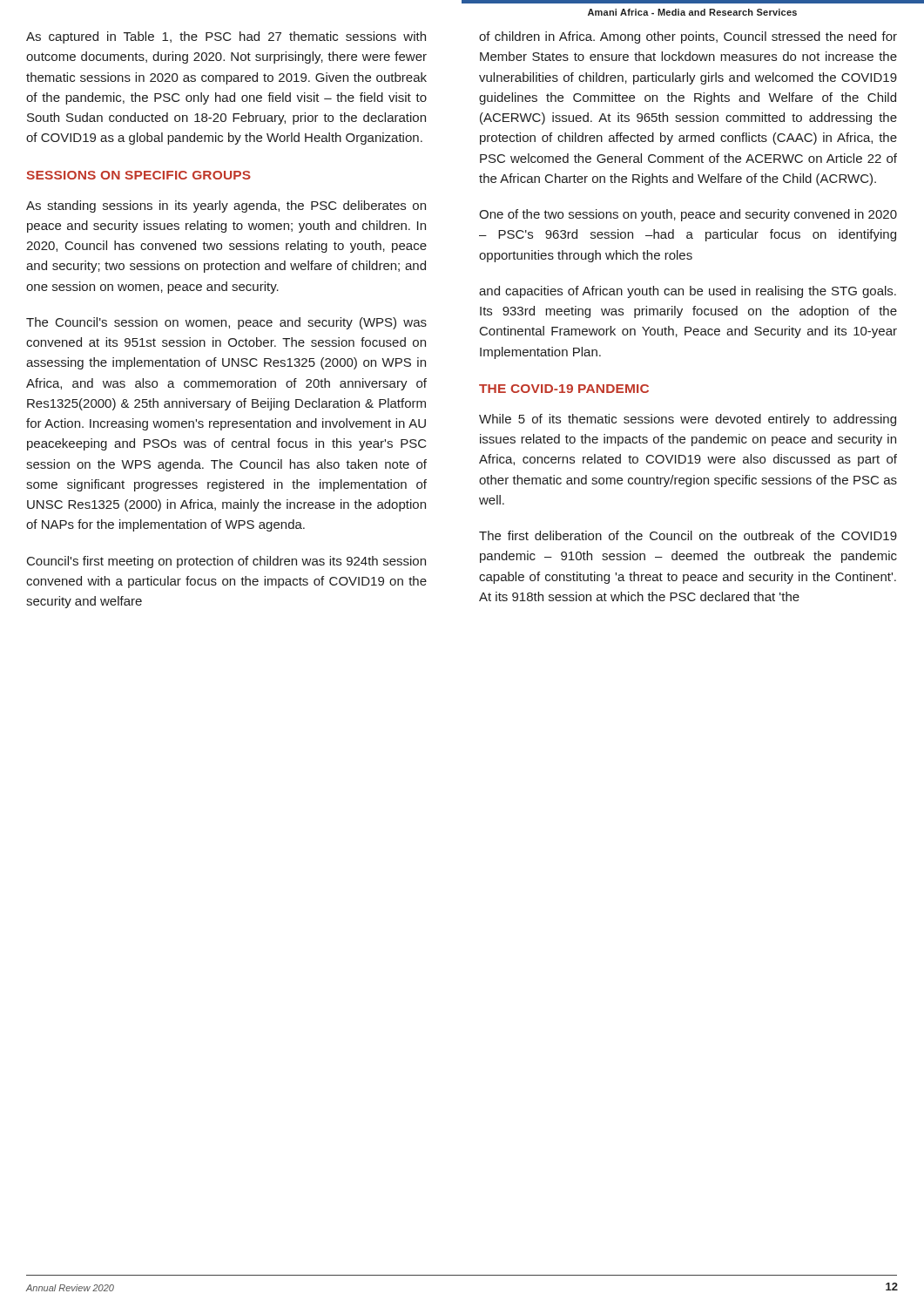Locate the text block that says "While 5 of"
This screenshot has height=1307, width=924.
click(x=688, y=459)
